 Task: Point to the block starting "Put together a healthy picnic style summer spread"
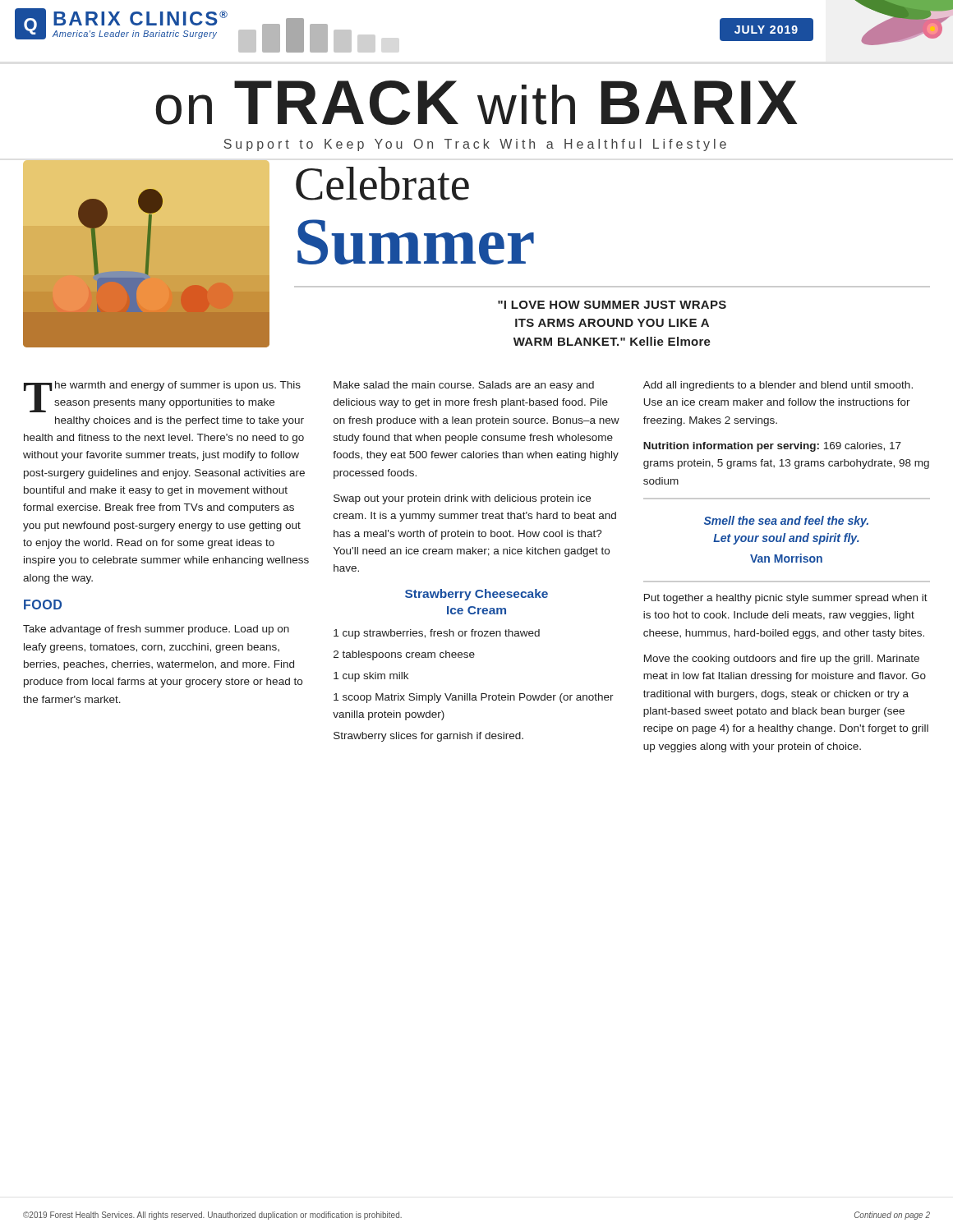[786, 672]
